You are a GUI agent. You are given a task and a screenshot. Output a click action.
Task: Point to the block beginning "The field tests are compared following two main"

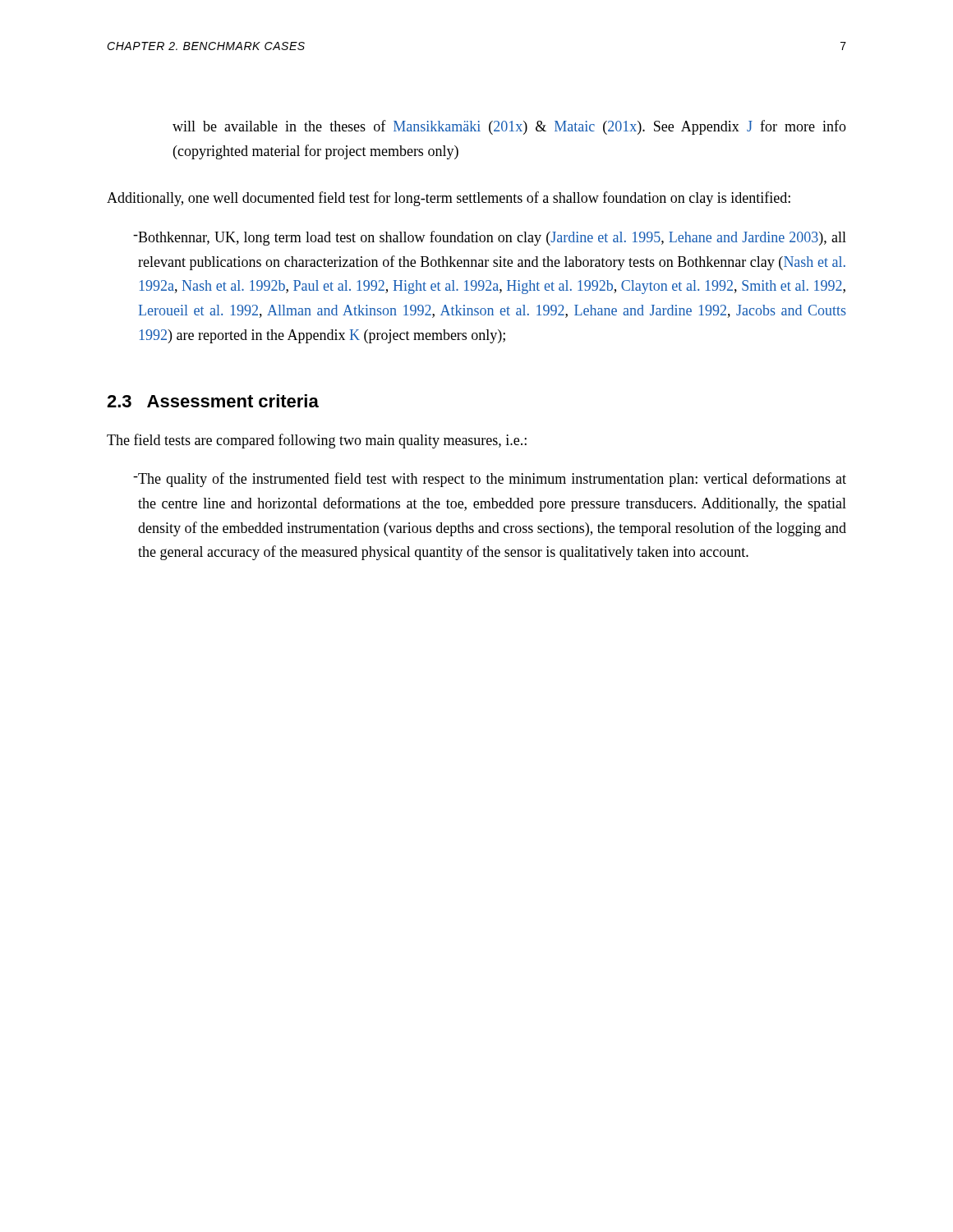tap(317, 440)
